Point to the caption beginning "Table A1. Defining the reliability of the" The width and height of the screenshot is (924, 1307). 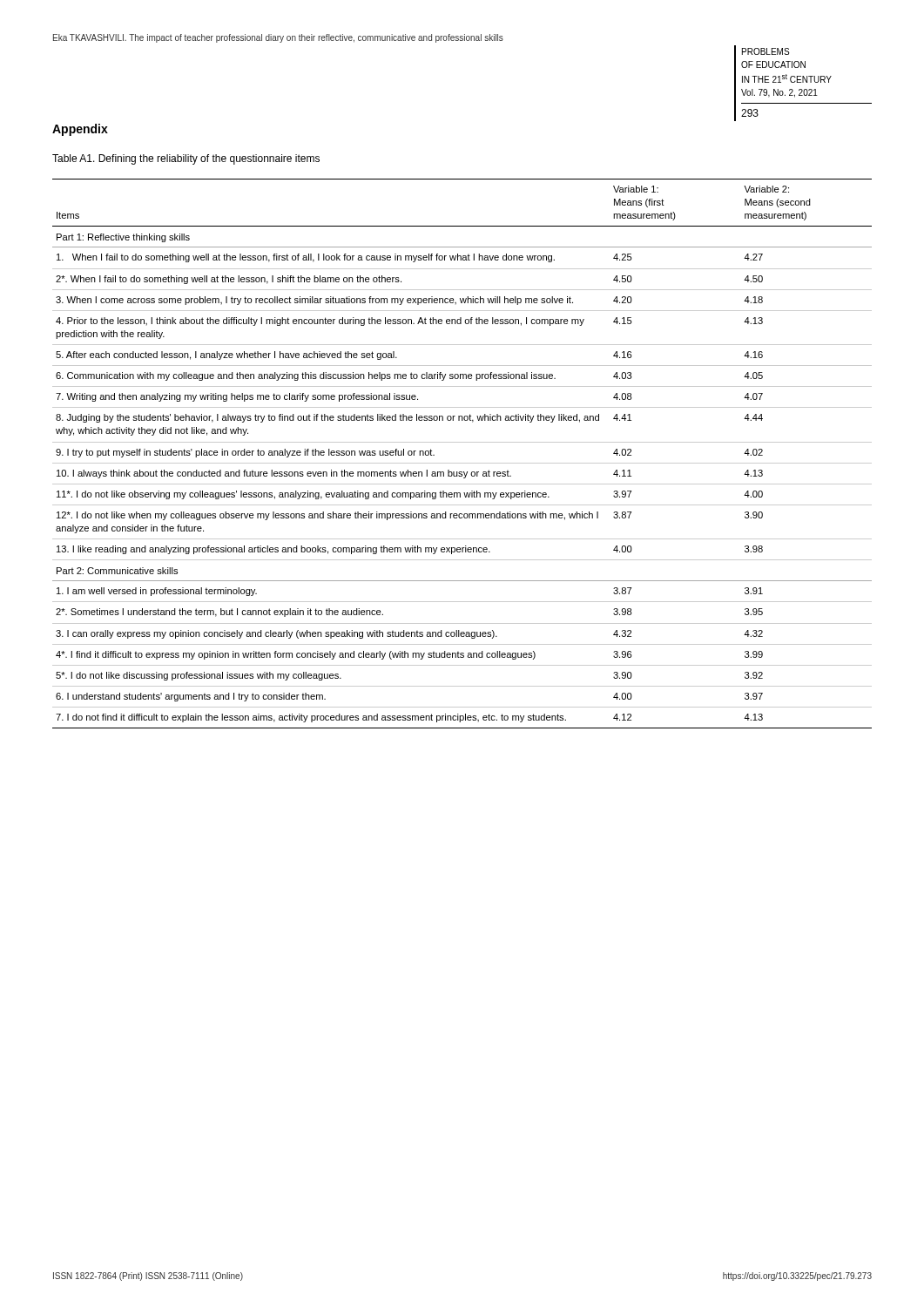click(x=186, y=159)
